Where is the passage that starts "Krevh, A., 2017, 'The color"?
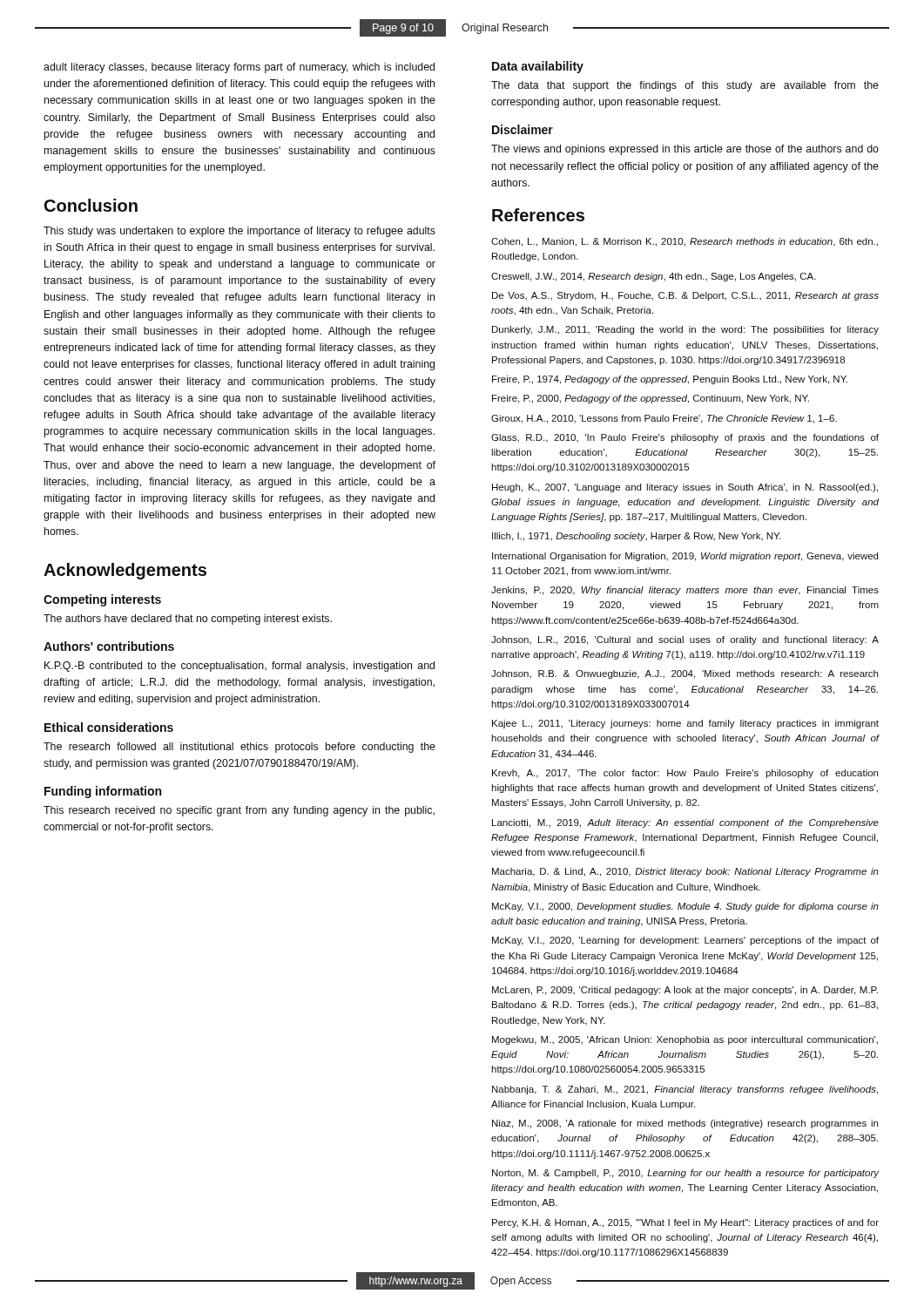924x1307 pixels. pos(685,788)
